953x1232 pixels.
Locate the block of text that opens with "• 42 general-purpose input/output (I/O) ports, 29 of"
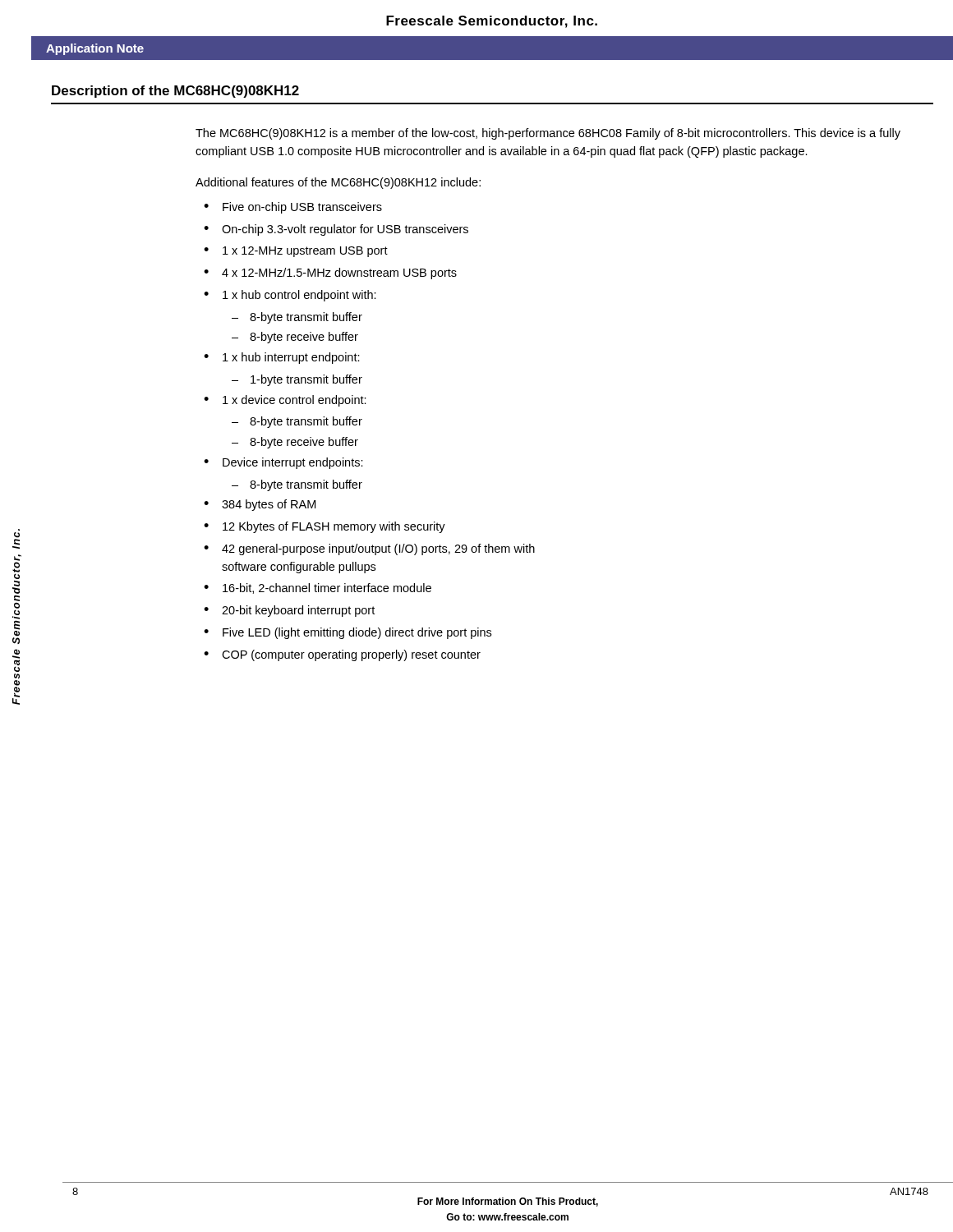[x=369, y=549]
